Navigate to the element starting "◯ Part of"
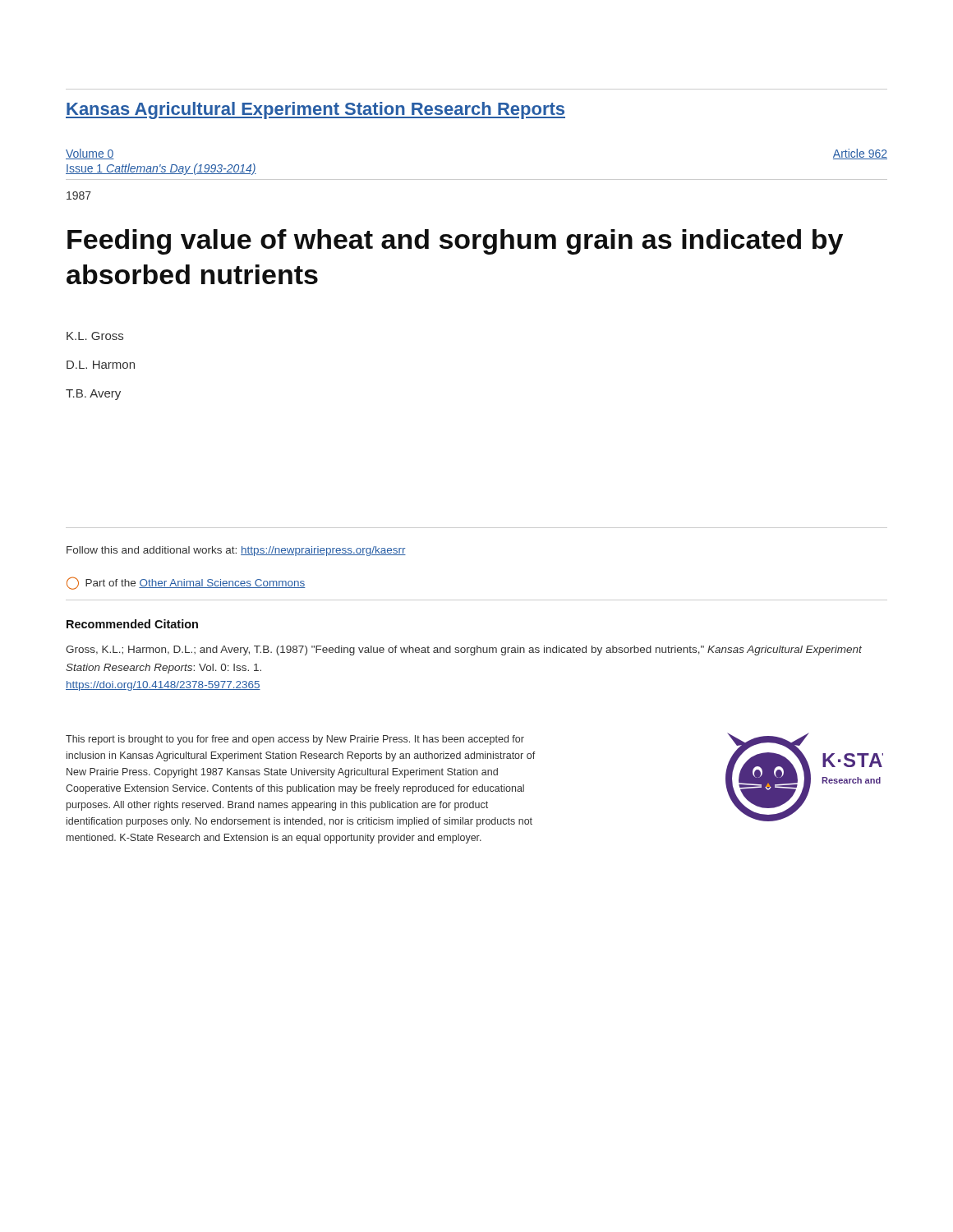The height and width of the screenshot is (1232, 953). click(185, 582)
